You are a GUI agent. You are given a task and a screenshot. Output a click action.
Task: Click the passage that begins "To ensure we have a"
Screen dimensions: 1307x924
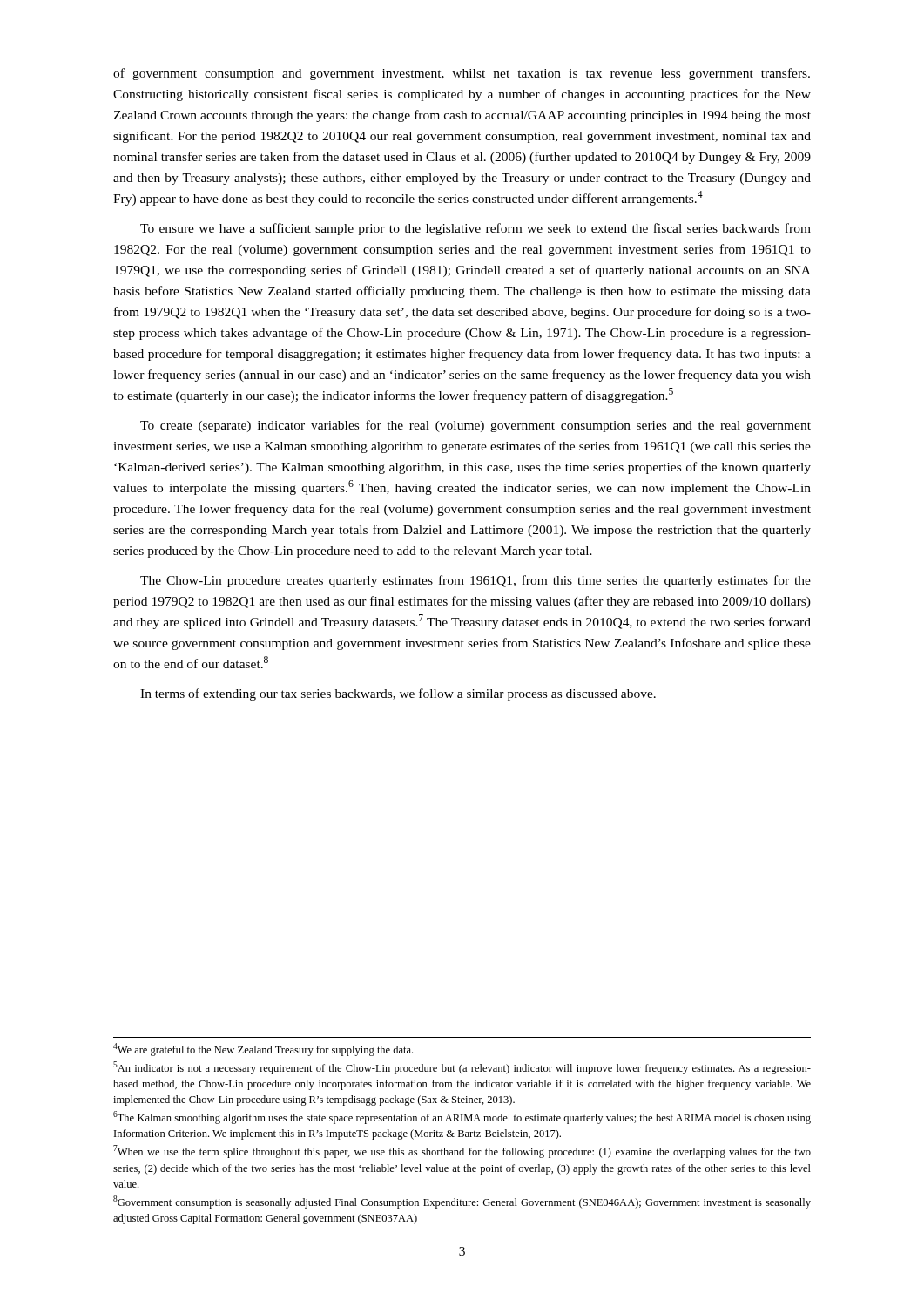(x=462, y=312)
